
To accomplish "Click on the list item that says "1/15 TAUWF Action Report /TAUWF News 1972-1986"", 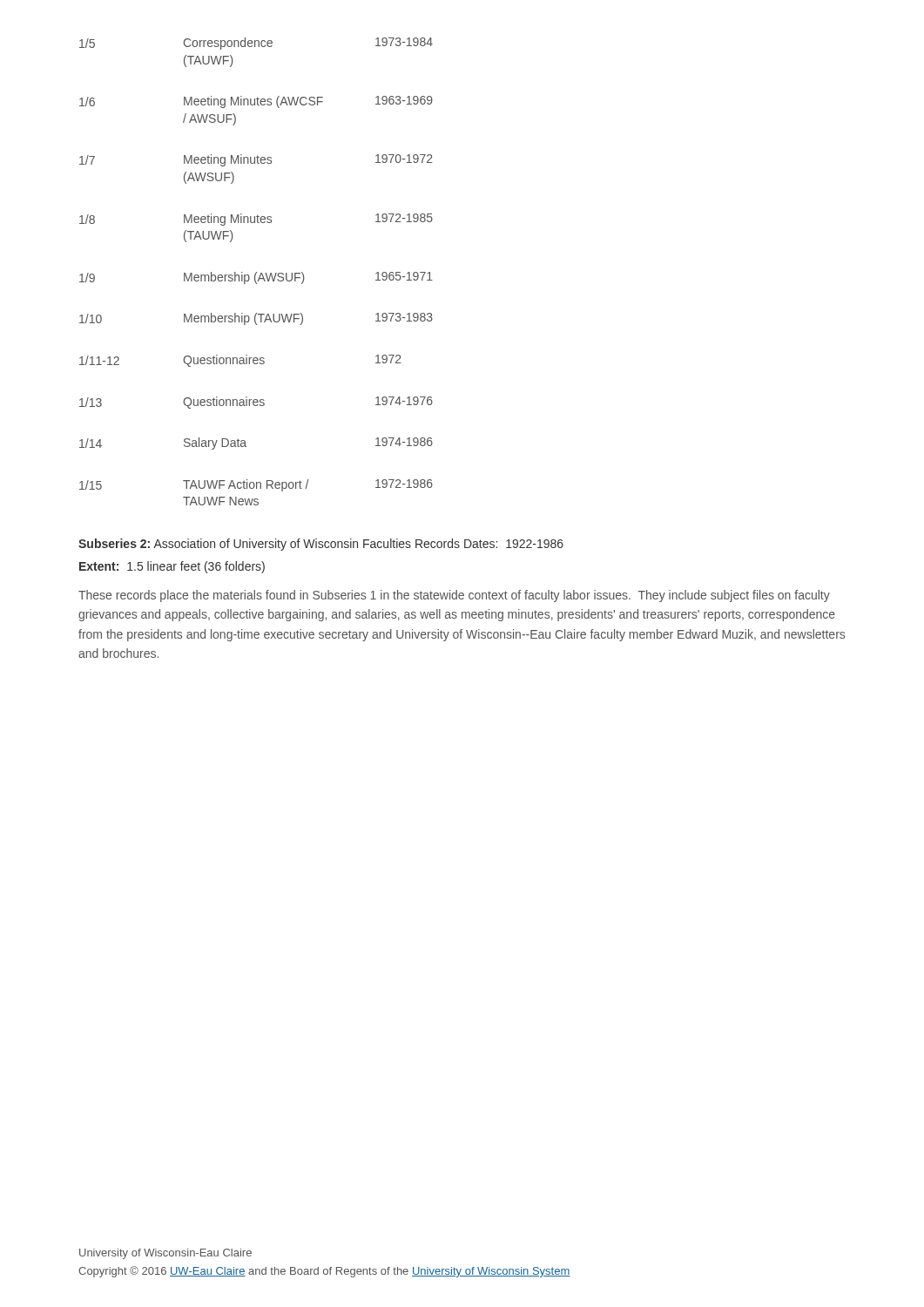I will coord(256,493).
